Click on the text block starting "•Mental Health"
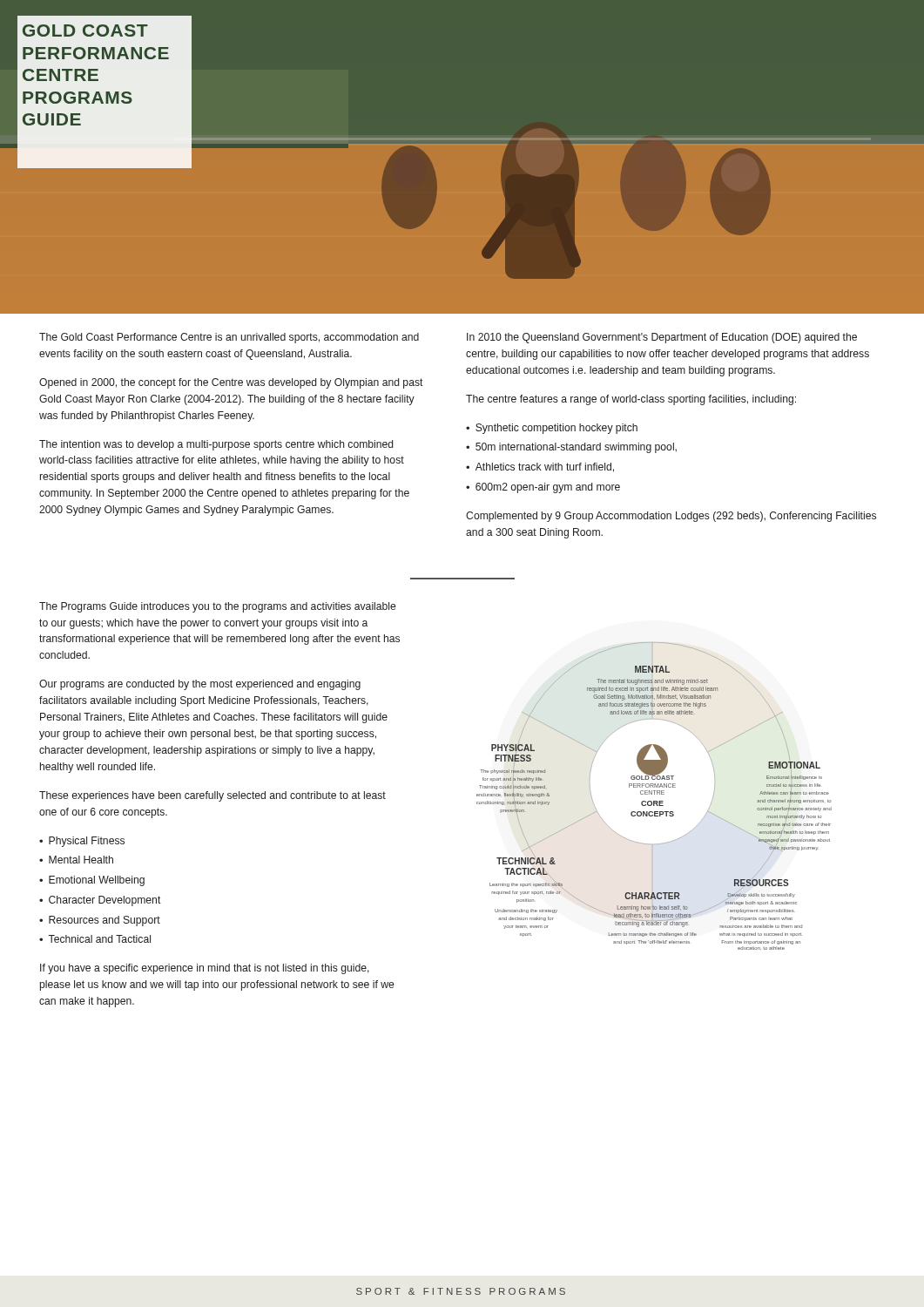This screenshot has height=1307, width=924. [77, 862]
